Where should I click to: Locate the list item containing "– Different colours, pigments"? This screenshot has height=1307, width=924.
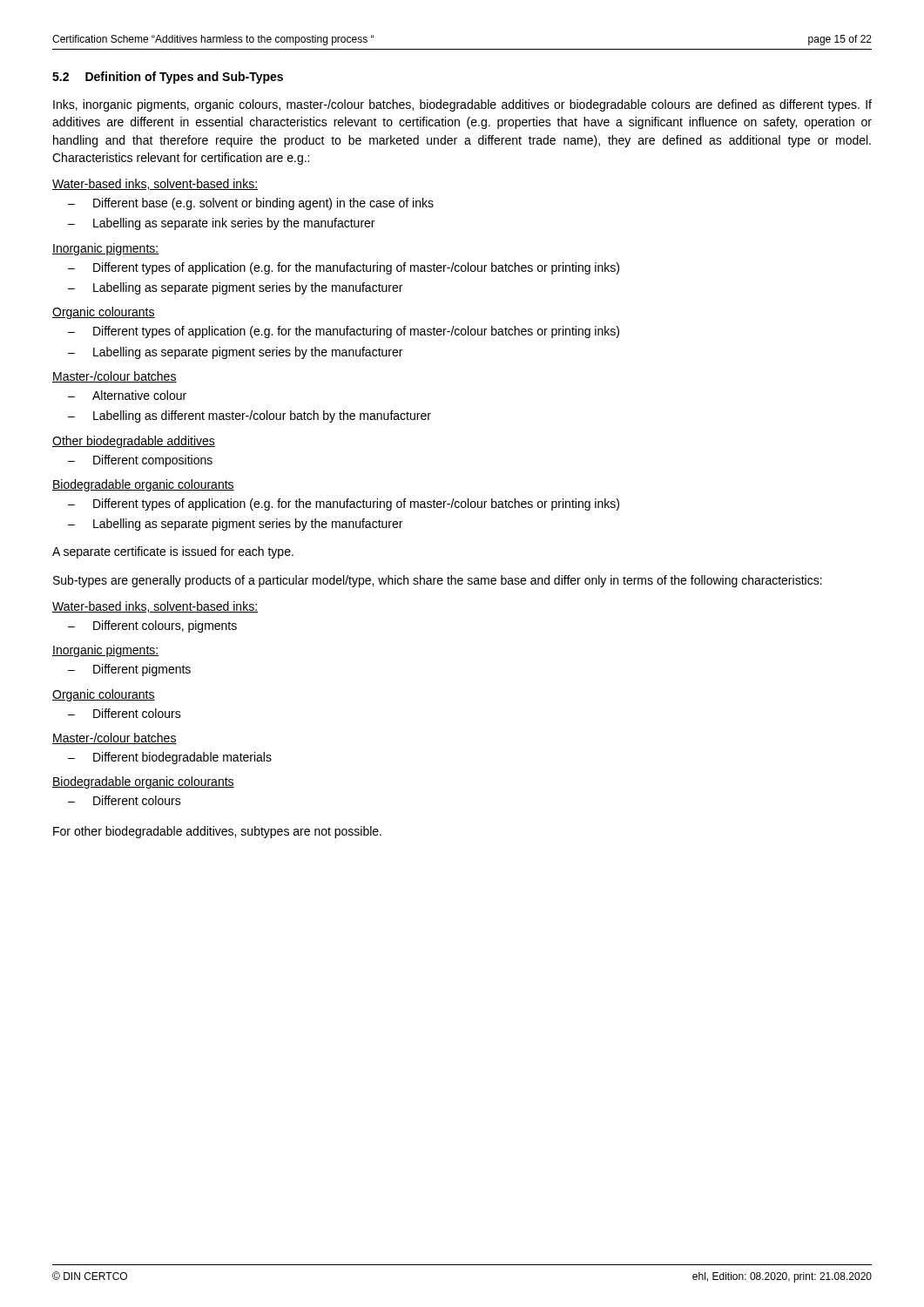(152, 626)
